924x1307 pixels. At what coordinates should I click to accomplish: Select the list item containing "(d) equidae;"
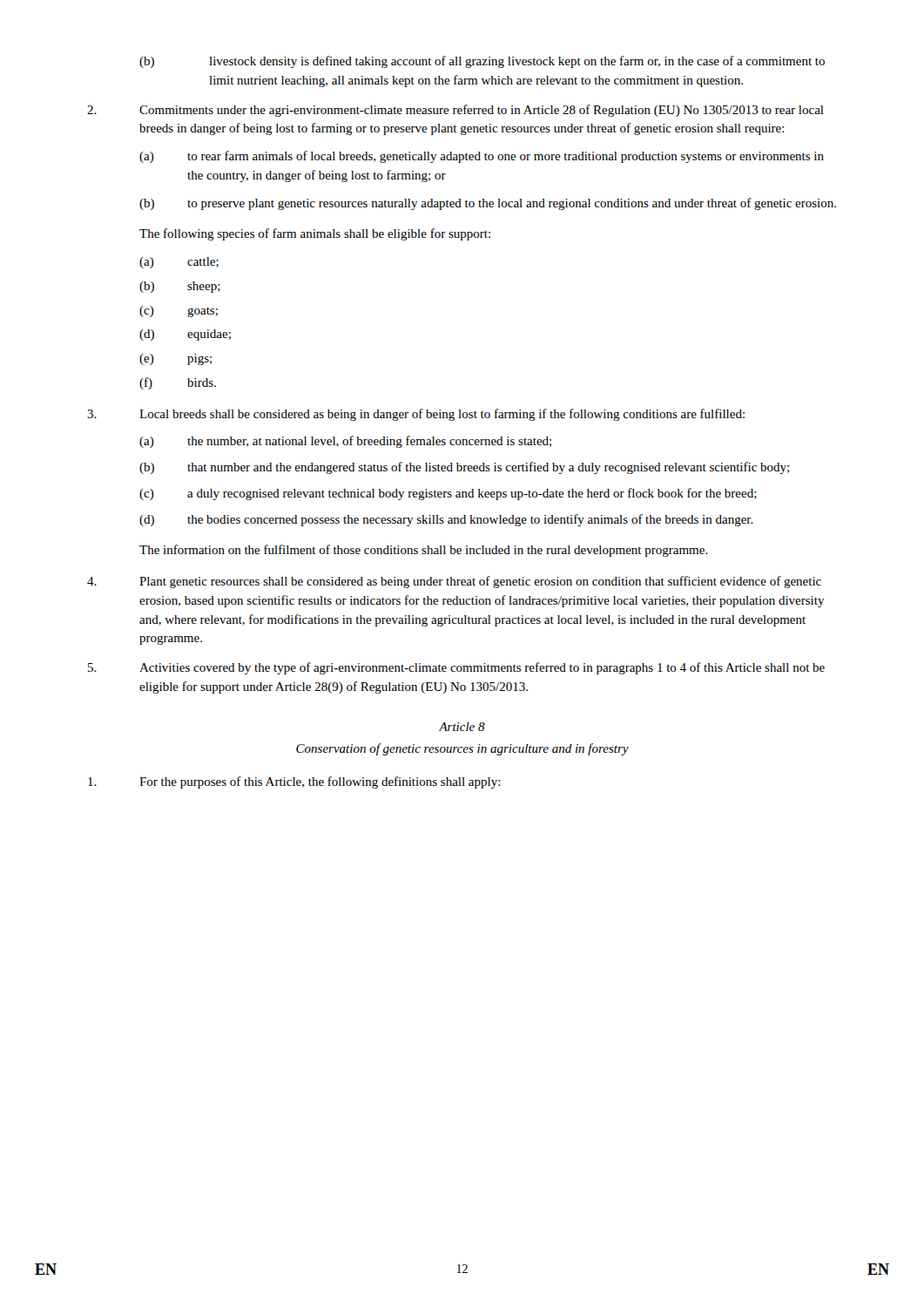185,335
